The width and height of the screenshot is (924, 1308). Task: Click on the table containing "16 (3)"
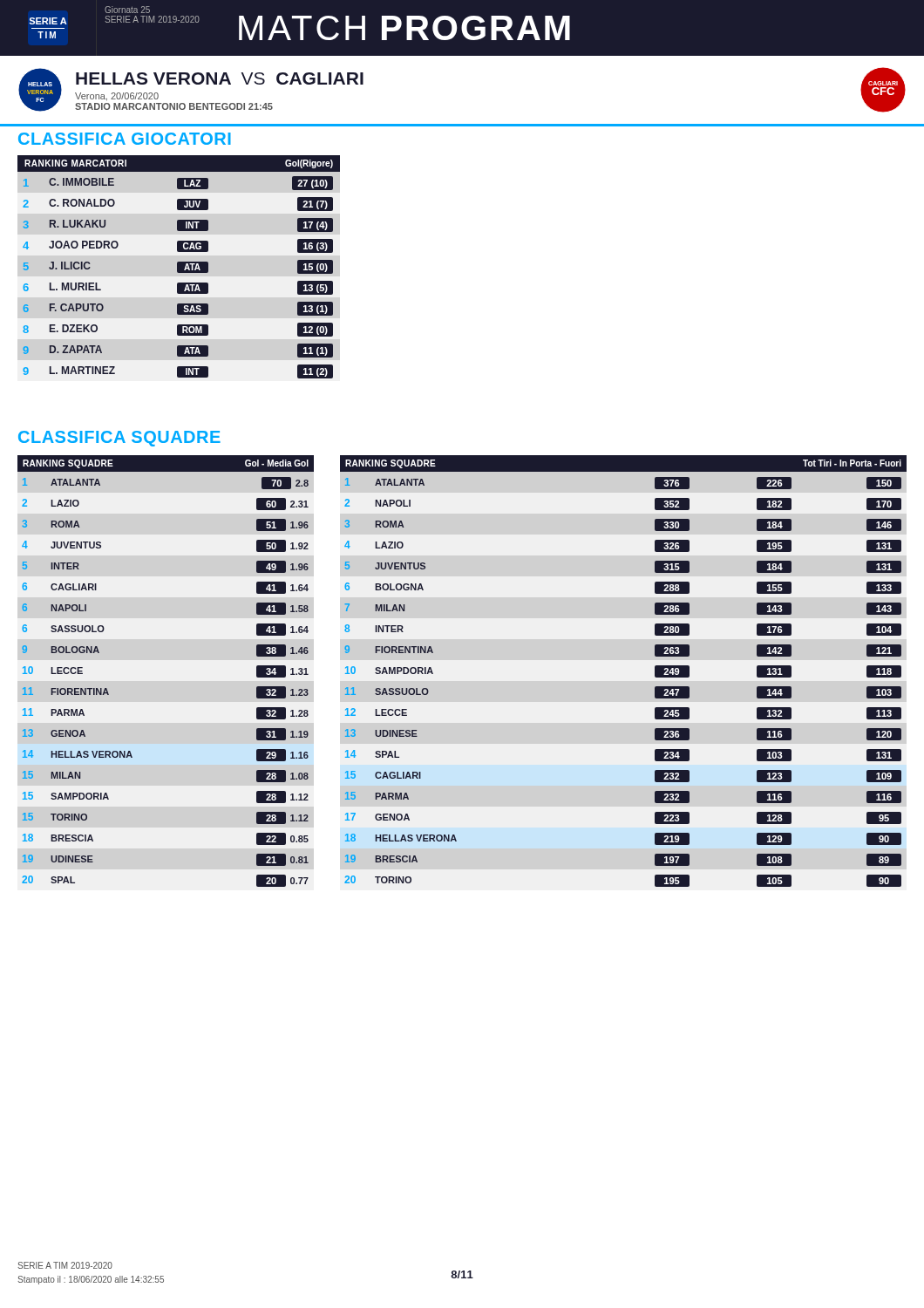coord(179,268)
